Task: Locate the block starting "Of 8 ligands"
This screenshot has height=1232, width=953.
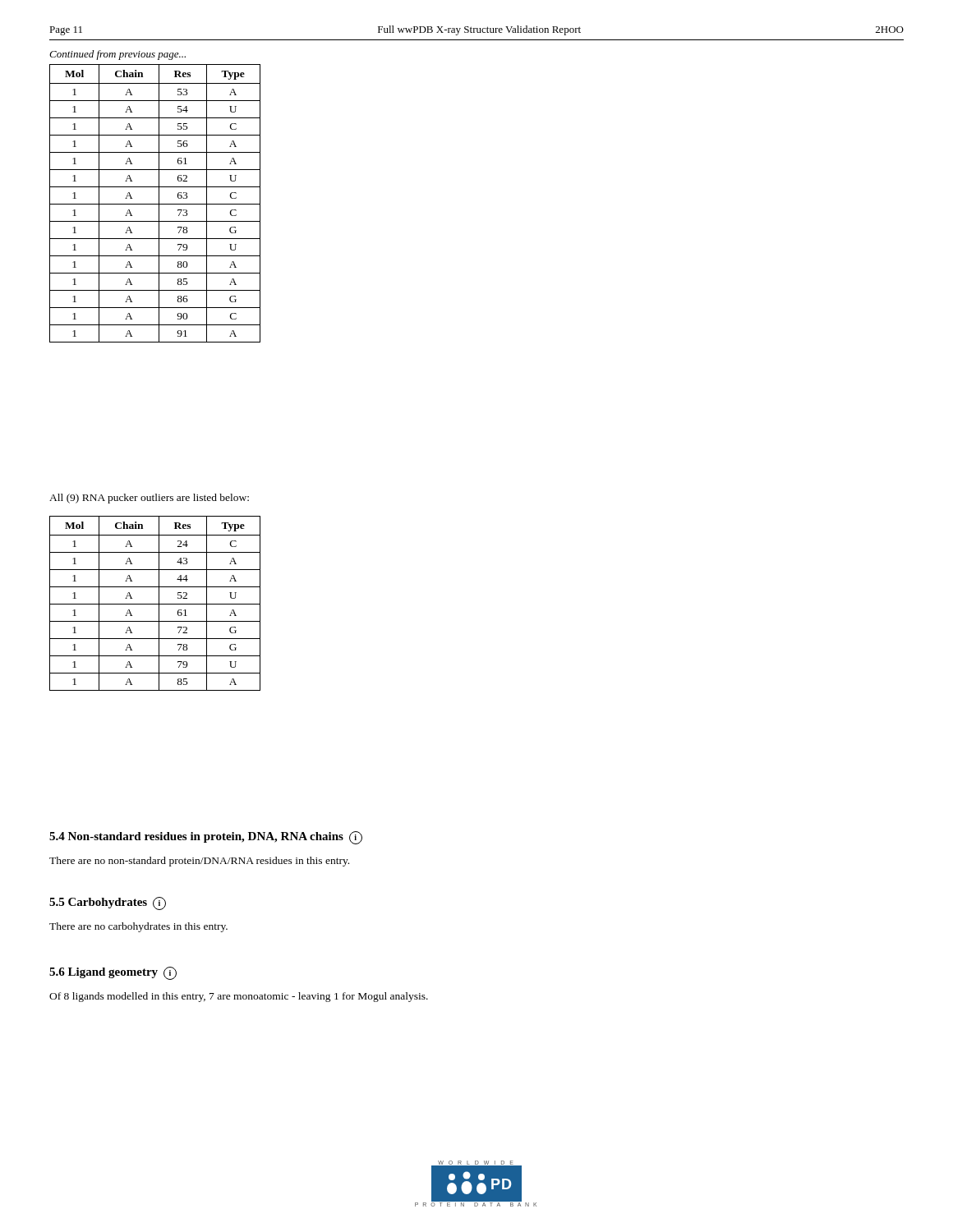Action: pos(239,996)
